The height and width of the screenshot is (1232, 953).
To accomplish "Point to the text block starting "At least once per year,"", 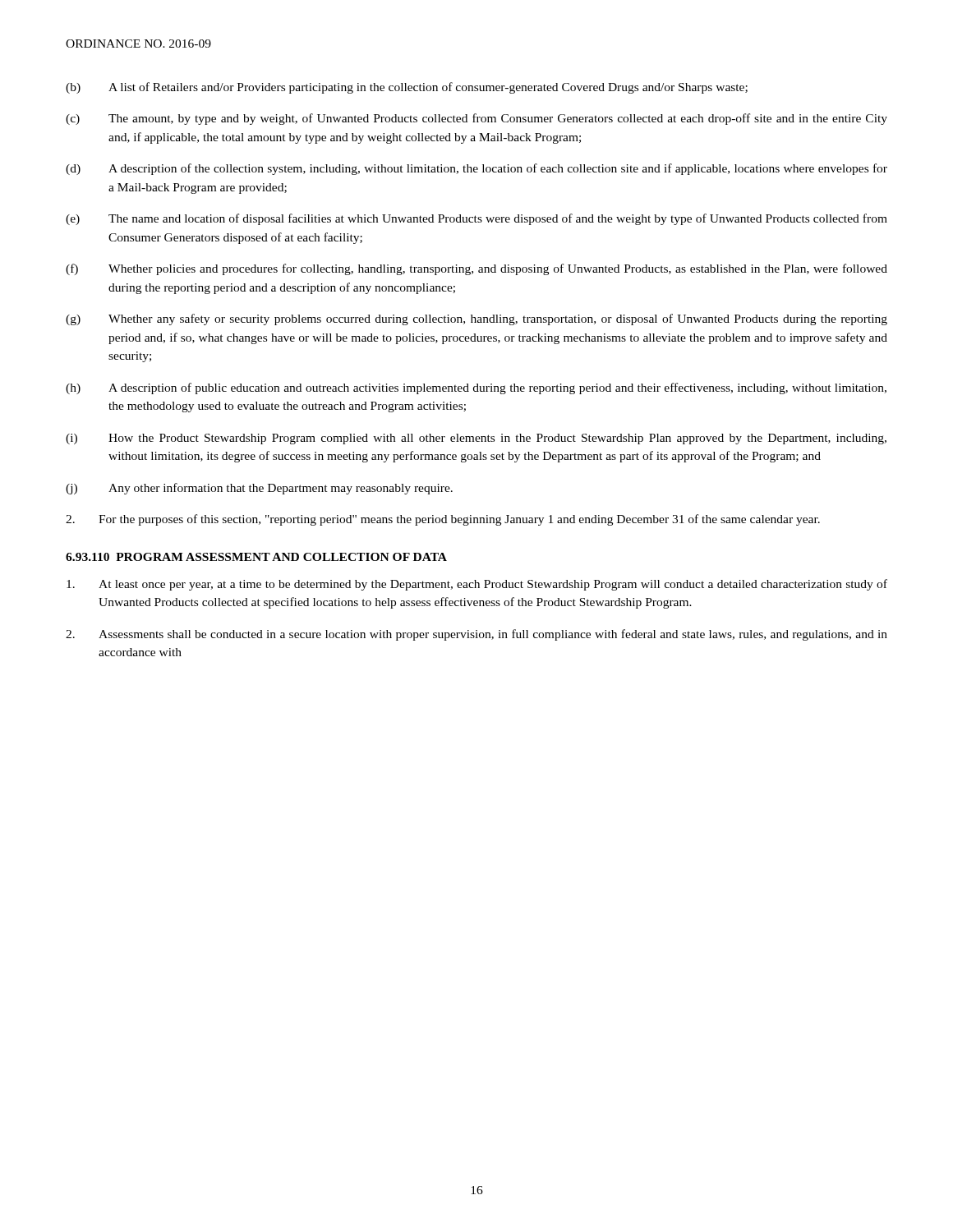I will coord(476,593).
